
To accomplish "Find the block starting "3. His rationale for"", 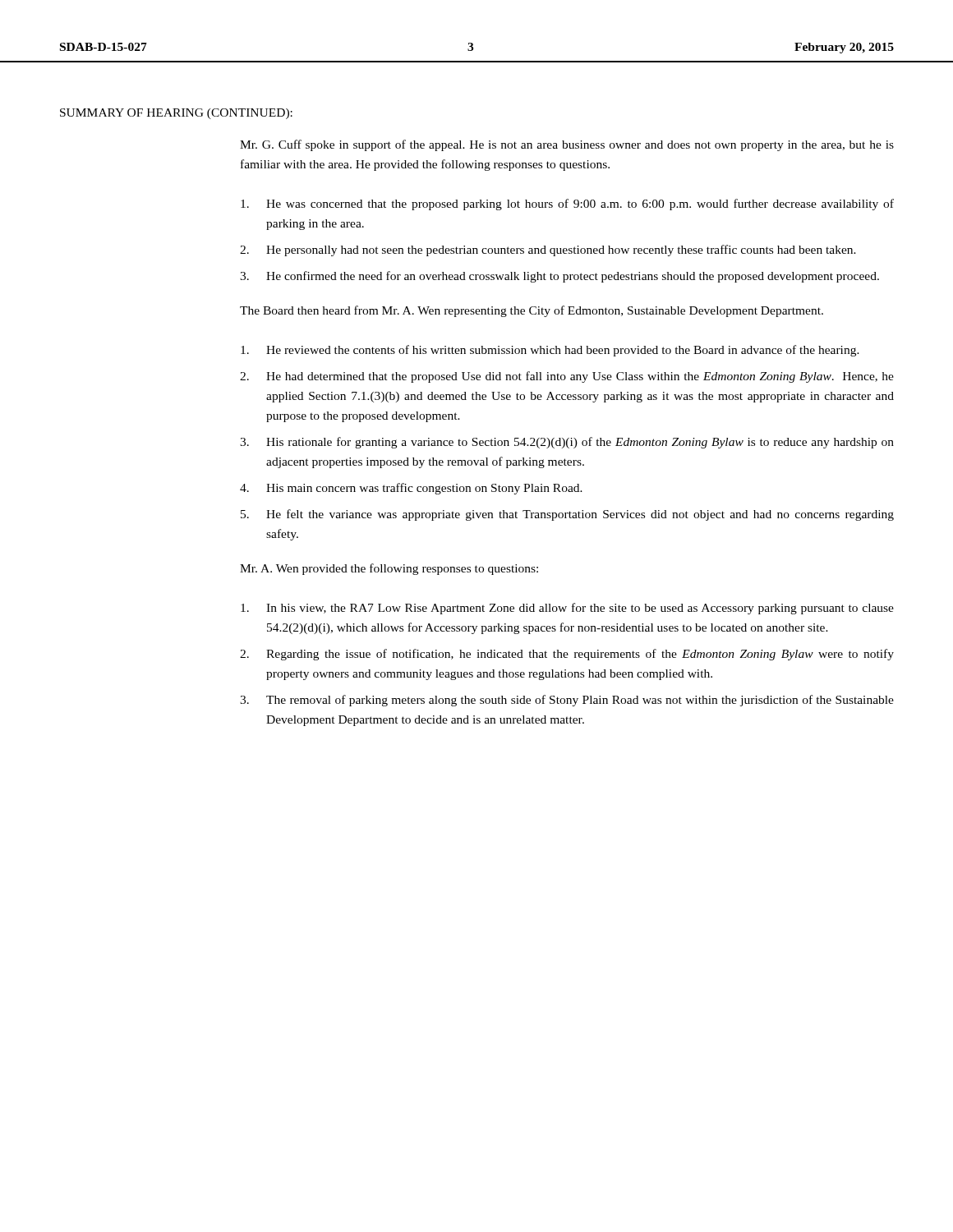I will [567, 452].
